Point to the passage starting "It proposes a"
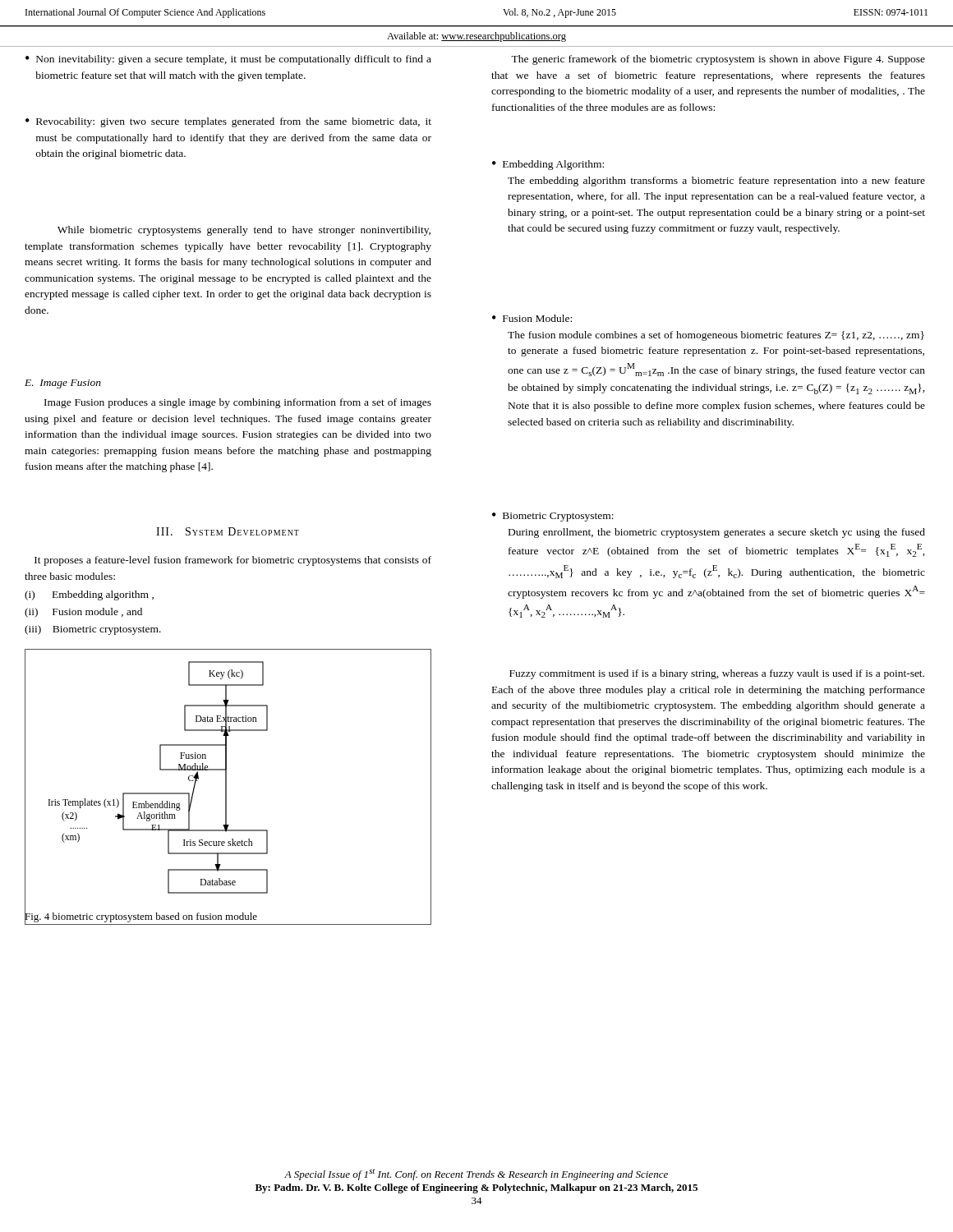953x1232 pixels. point(228,568)
